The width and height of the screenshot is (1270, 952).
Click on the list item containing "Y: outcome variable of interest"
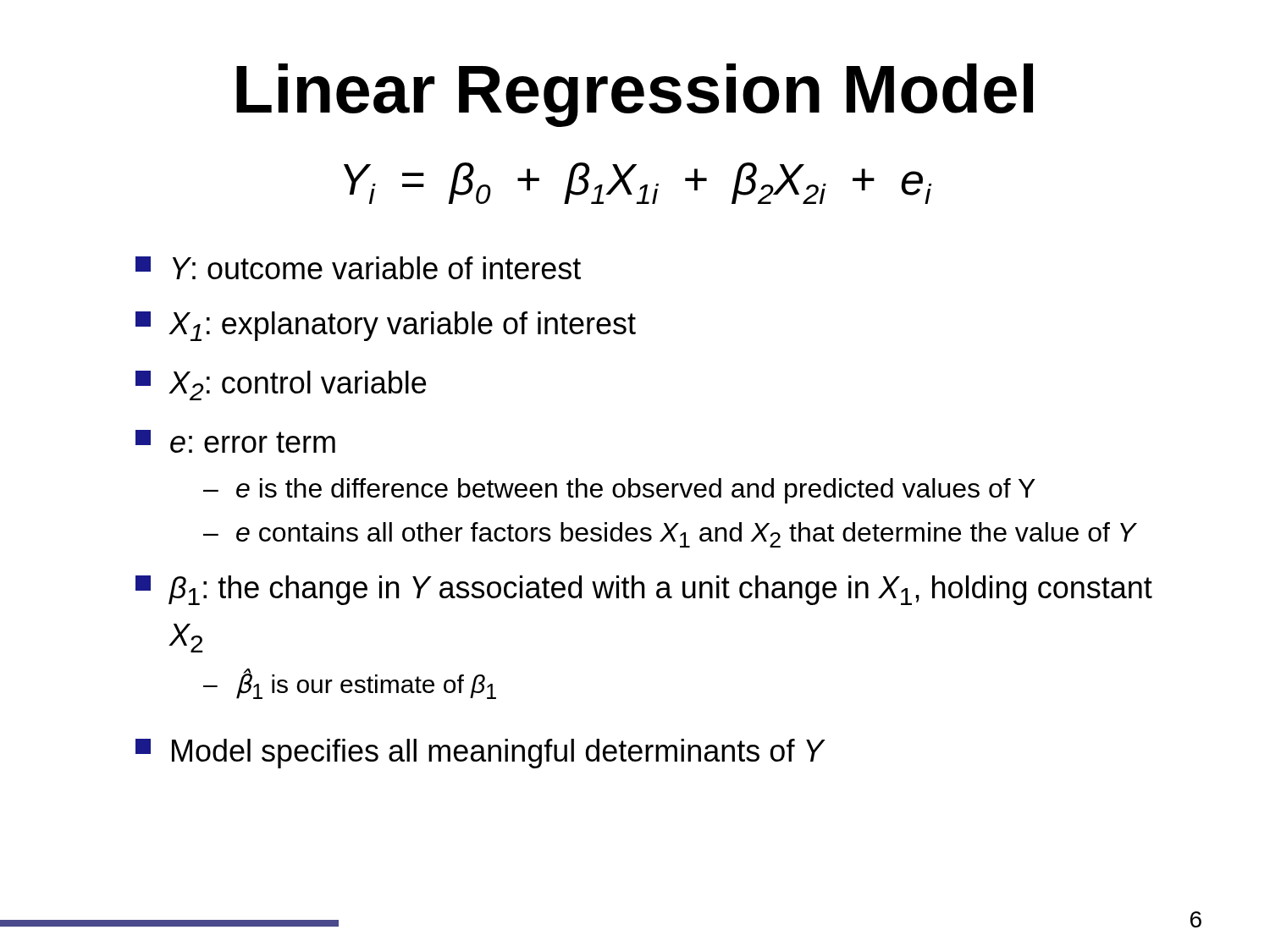pyautogui.click(x=358, y=270)
